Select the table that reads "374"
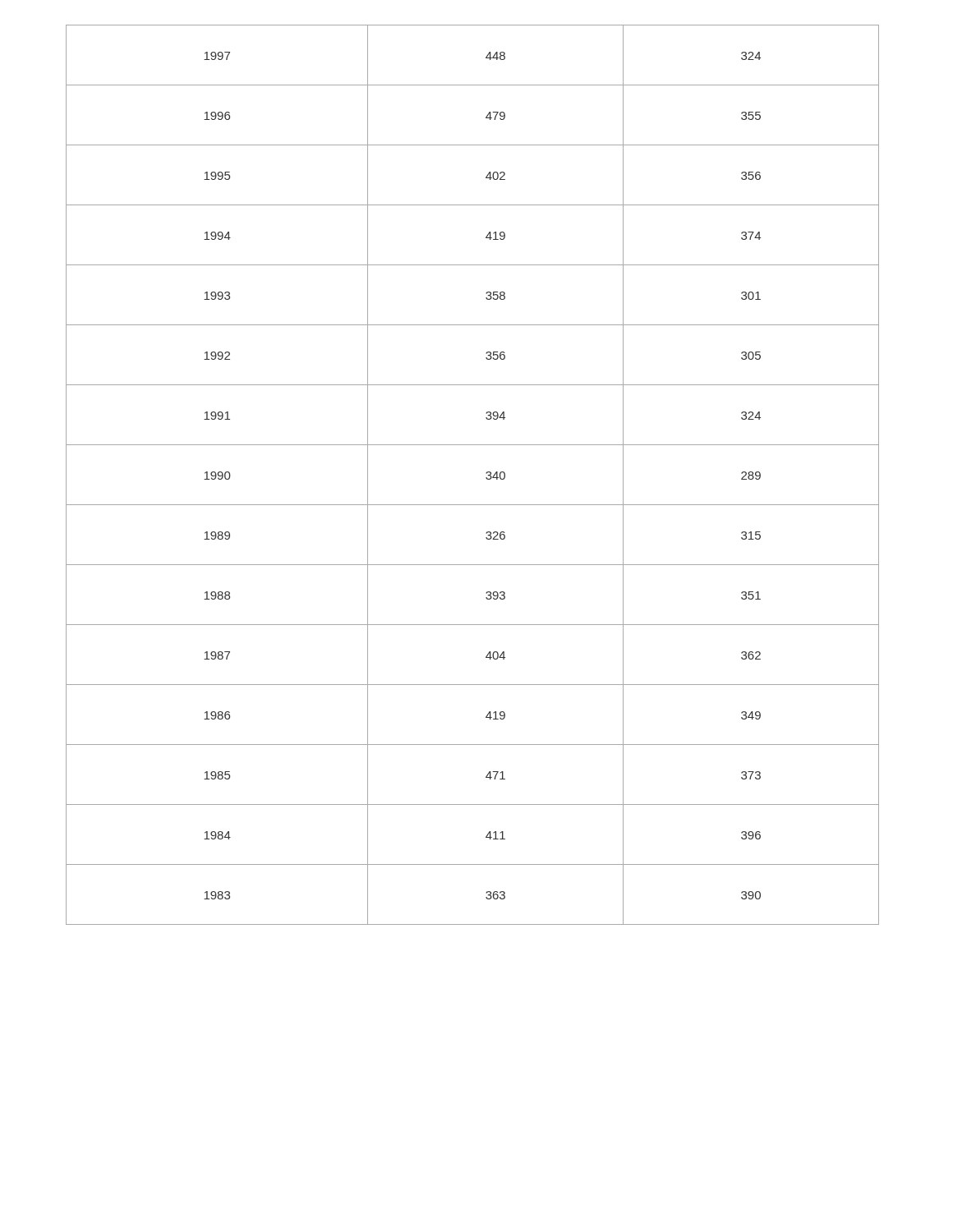953x1232 pixels. coord(472,475)
